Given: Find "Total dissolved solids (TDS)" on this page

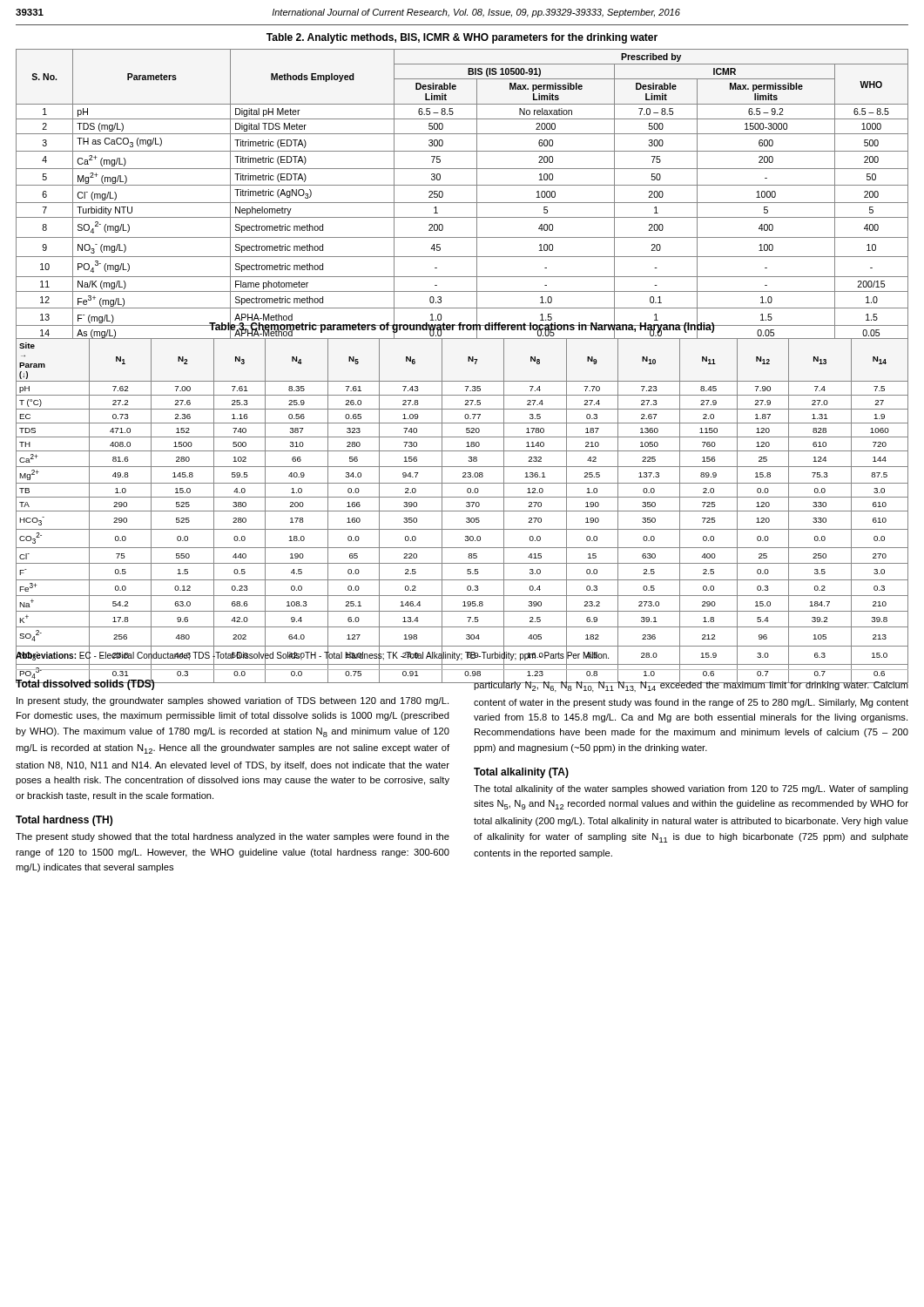Looking at the screenshot, I should coord(85,684).
